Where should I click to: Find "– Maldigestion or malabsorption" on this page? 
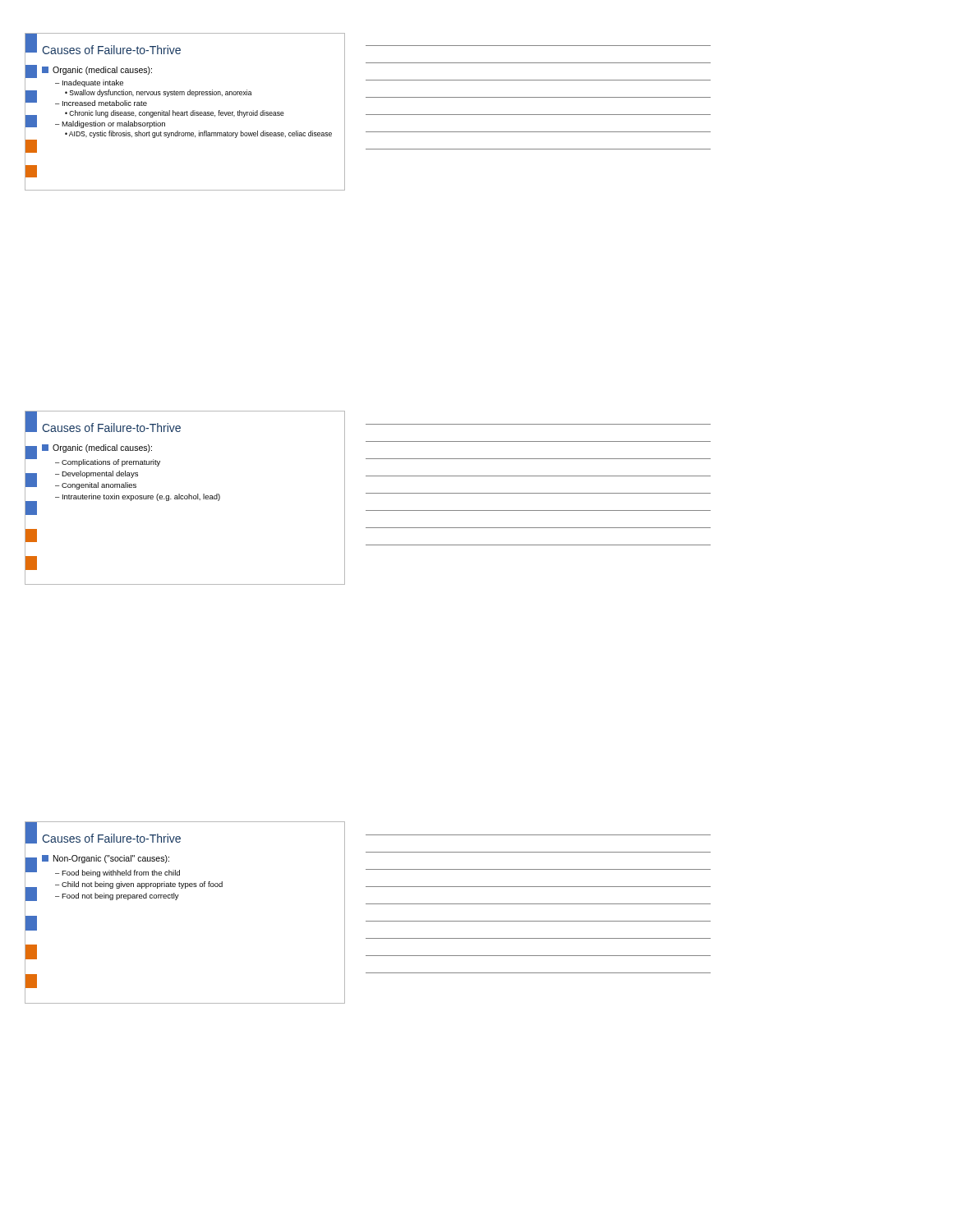coord(110,124)
